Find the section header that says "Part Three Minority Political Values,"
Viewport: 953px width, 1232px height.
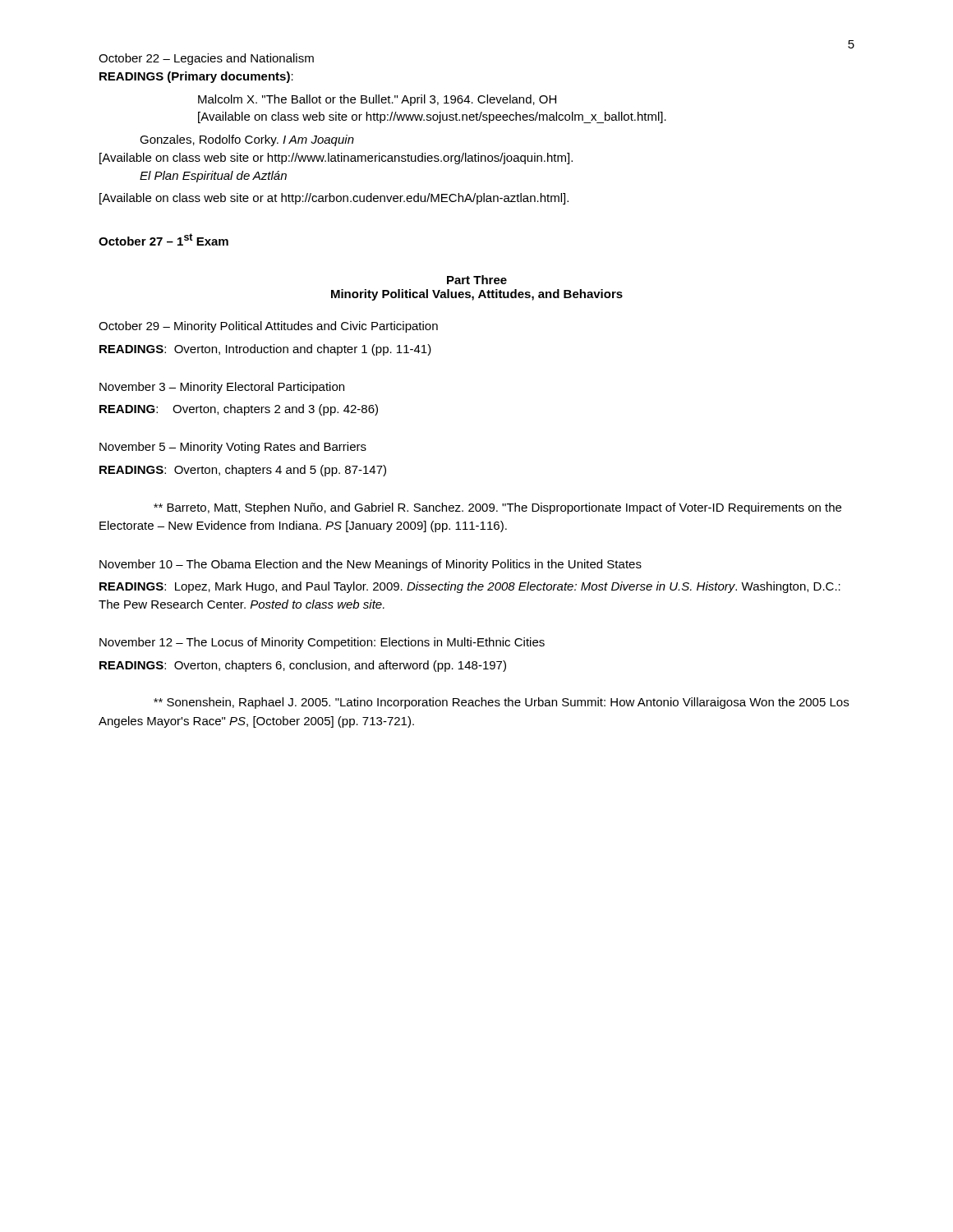pos(476,287)
